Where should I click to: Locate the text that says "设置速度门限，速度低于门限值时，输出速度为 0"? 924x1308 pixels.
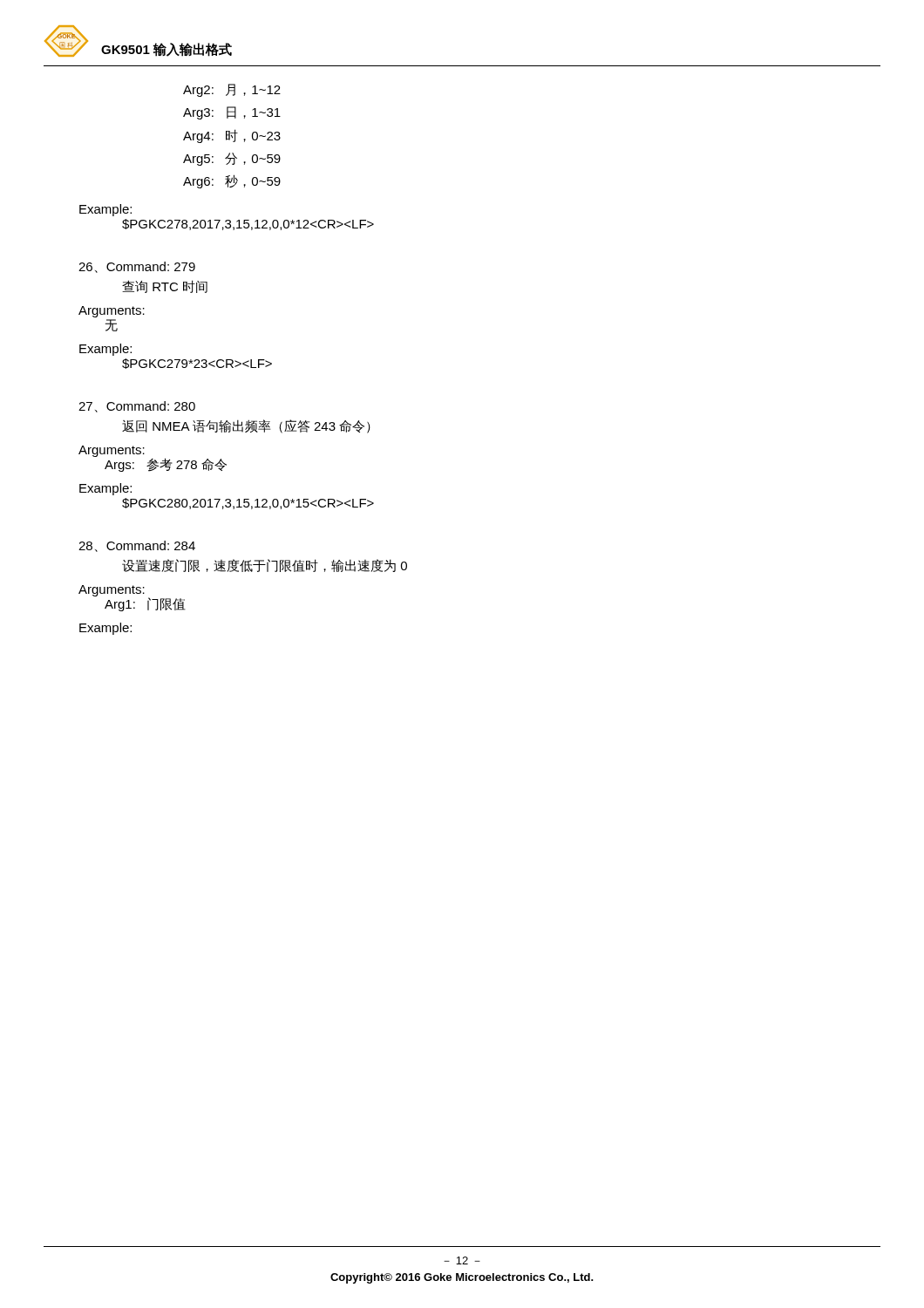click(x=265, y=566)
